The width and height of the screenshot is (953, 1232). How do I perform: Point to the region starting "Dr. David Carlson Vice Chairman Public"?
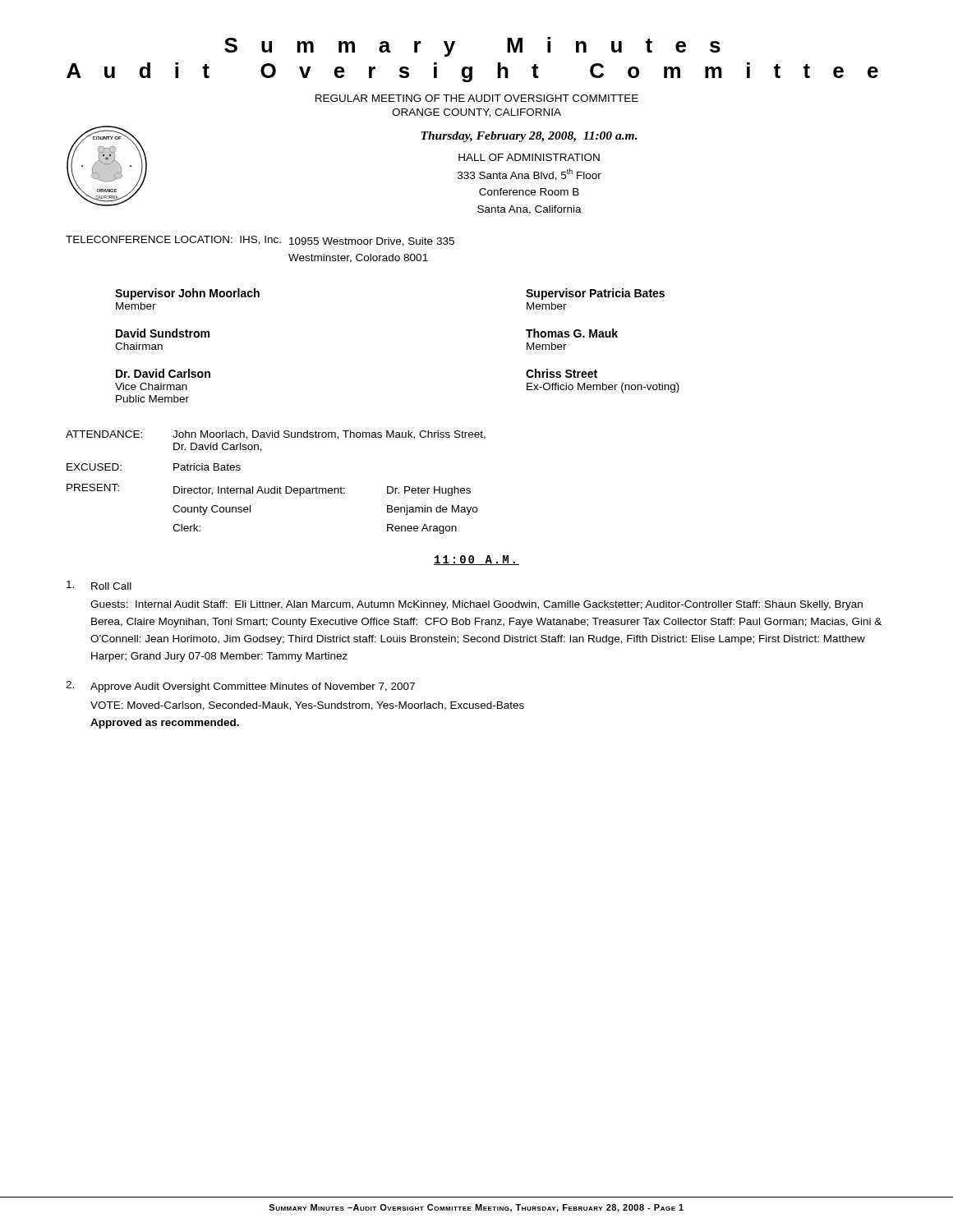(x=163, y=373)
